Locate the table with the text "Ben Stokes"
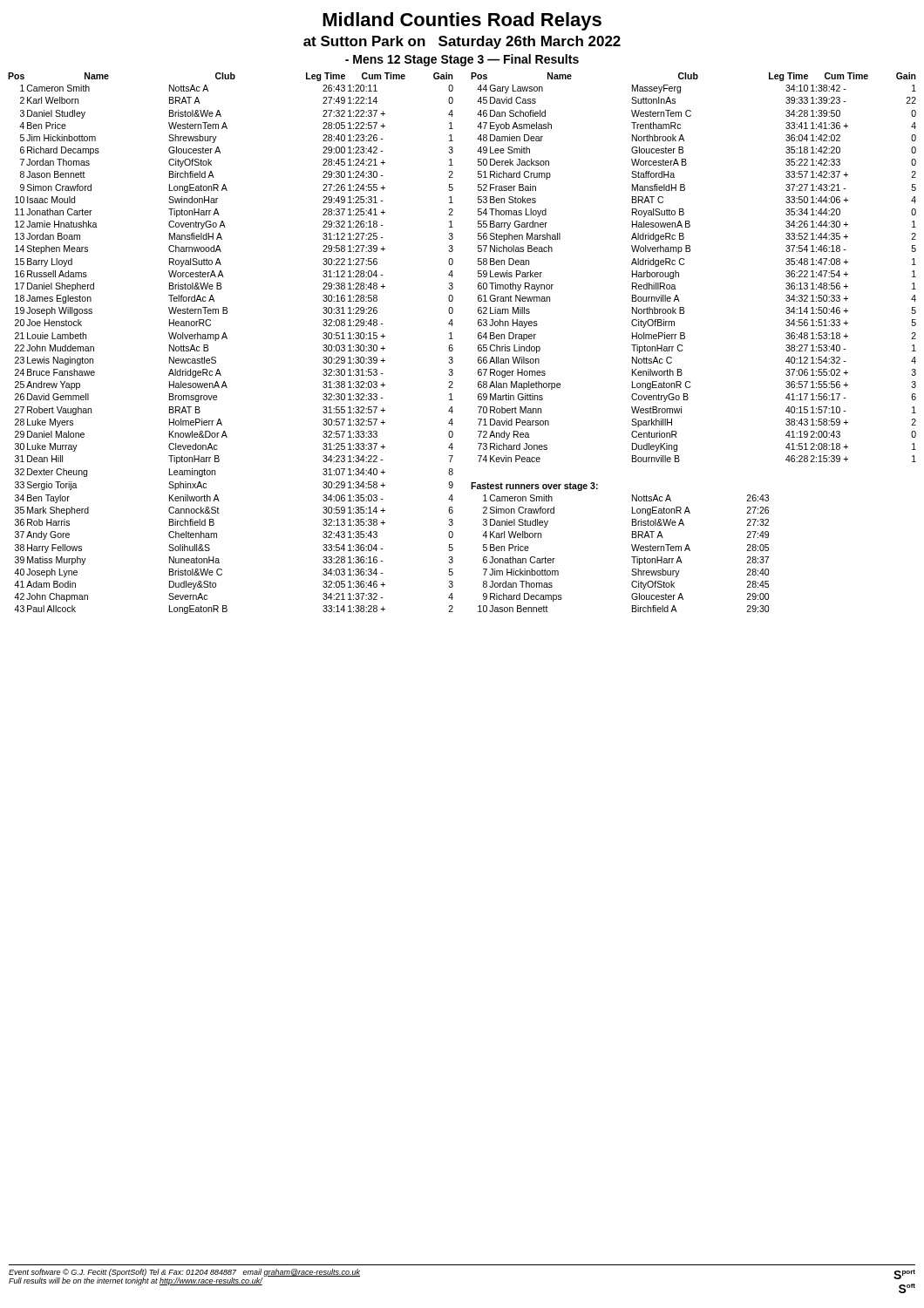Screen dimensions: 1308x924 [x=462, y=342]
